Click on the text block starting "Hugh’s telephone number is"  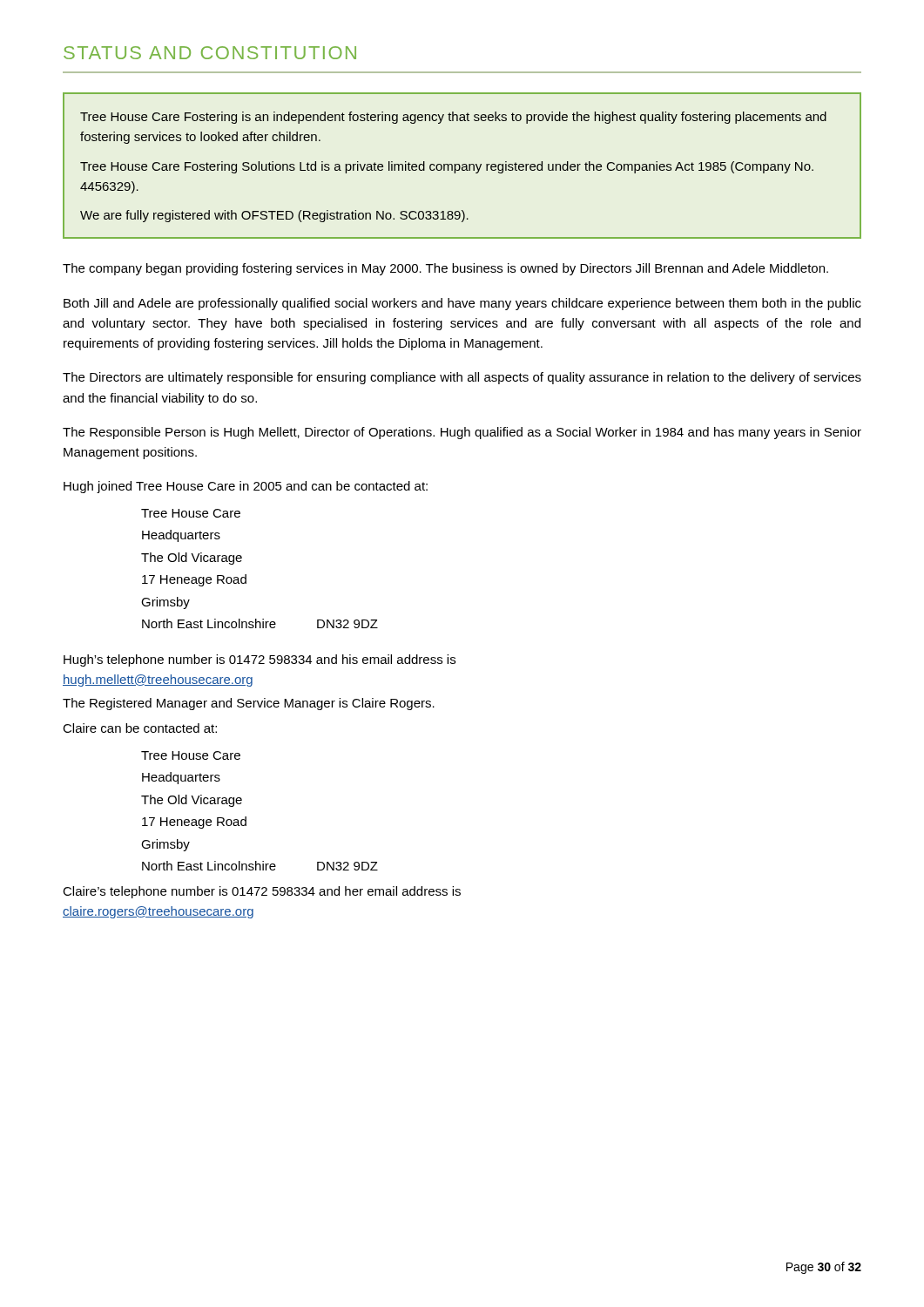click(x=259, y=669)
